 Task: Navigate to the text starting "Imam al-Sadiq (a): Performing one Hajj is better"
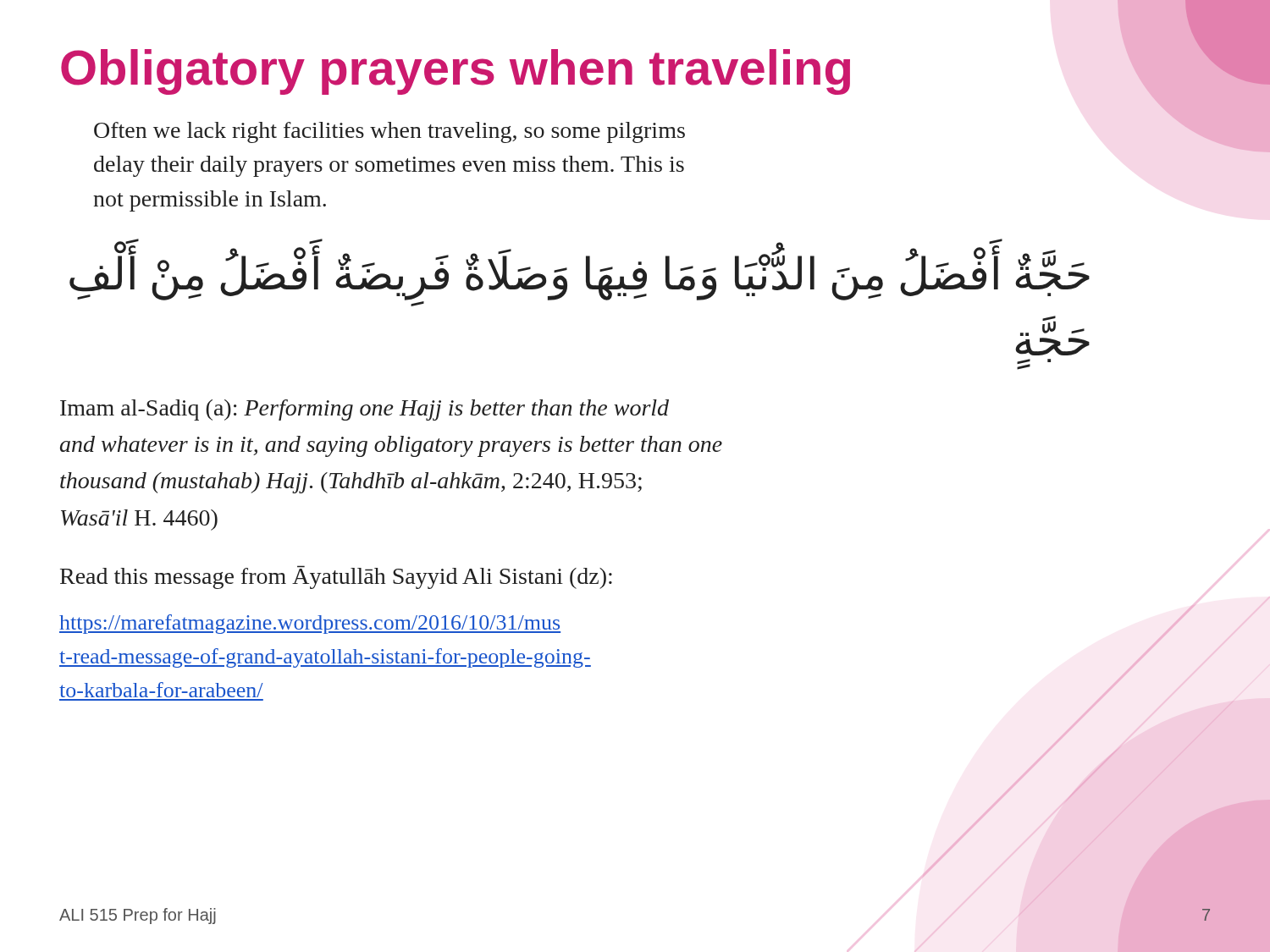pos(391,462)
